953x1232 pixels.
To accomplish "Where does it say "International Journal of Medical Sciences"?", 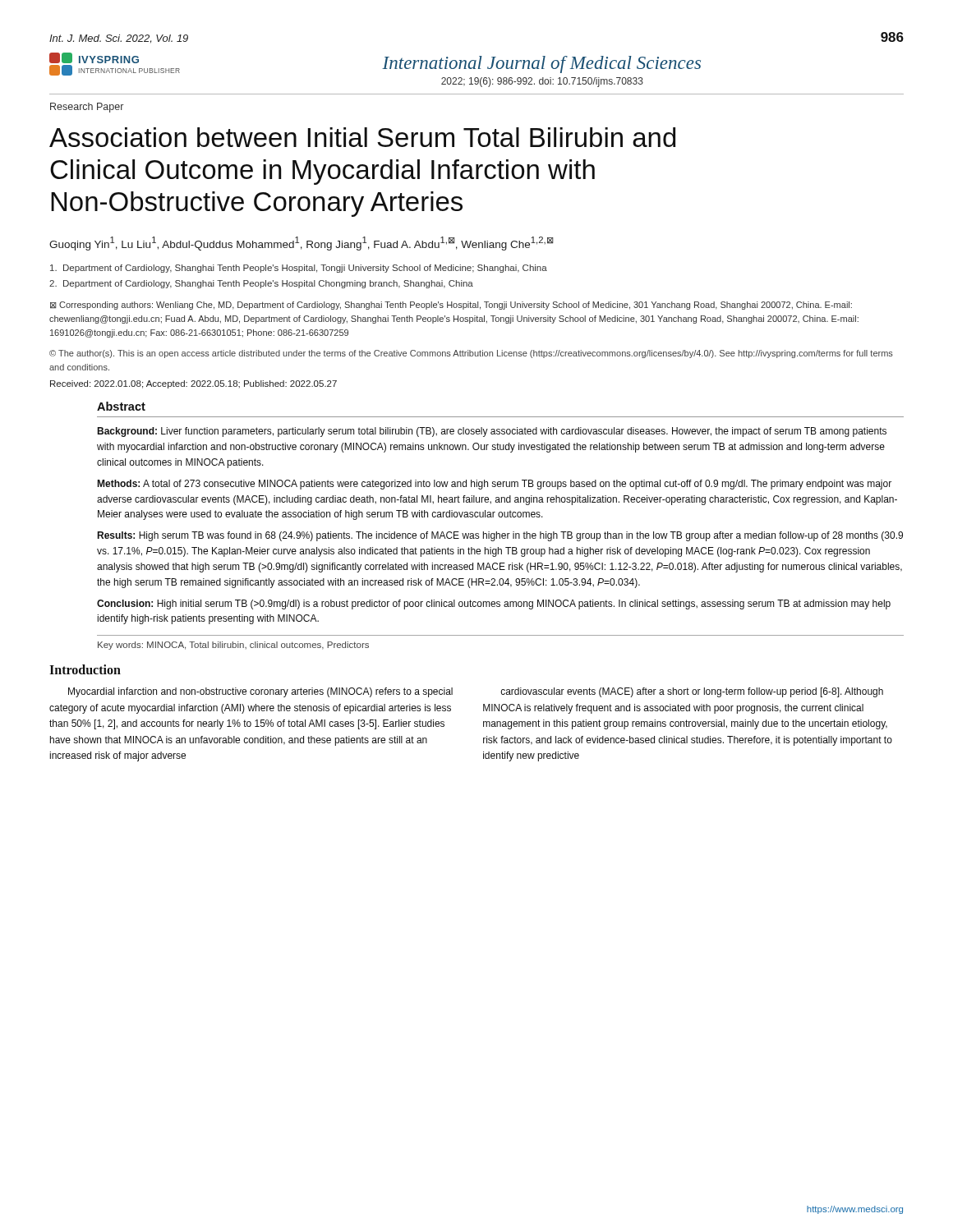I will coord(542,63).
